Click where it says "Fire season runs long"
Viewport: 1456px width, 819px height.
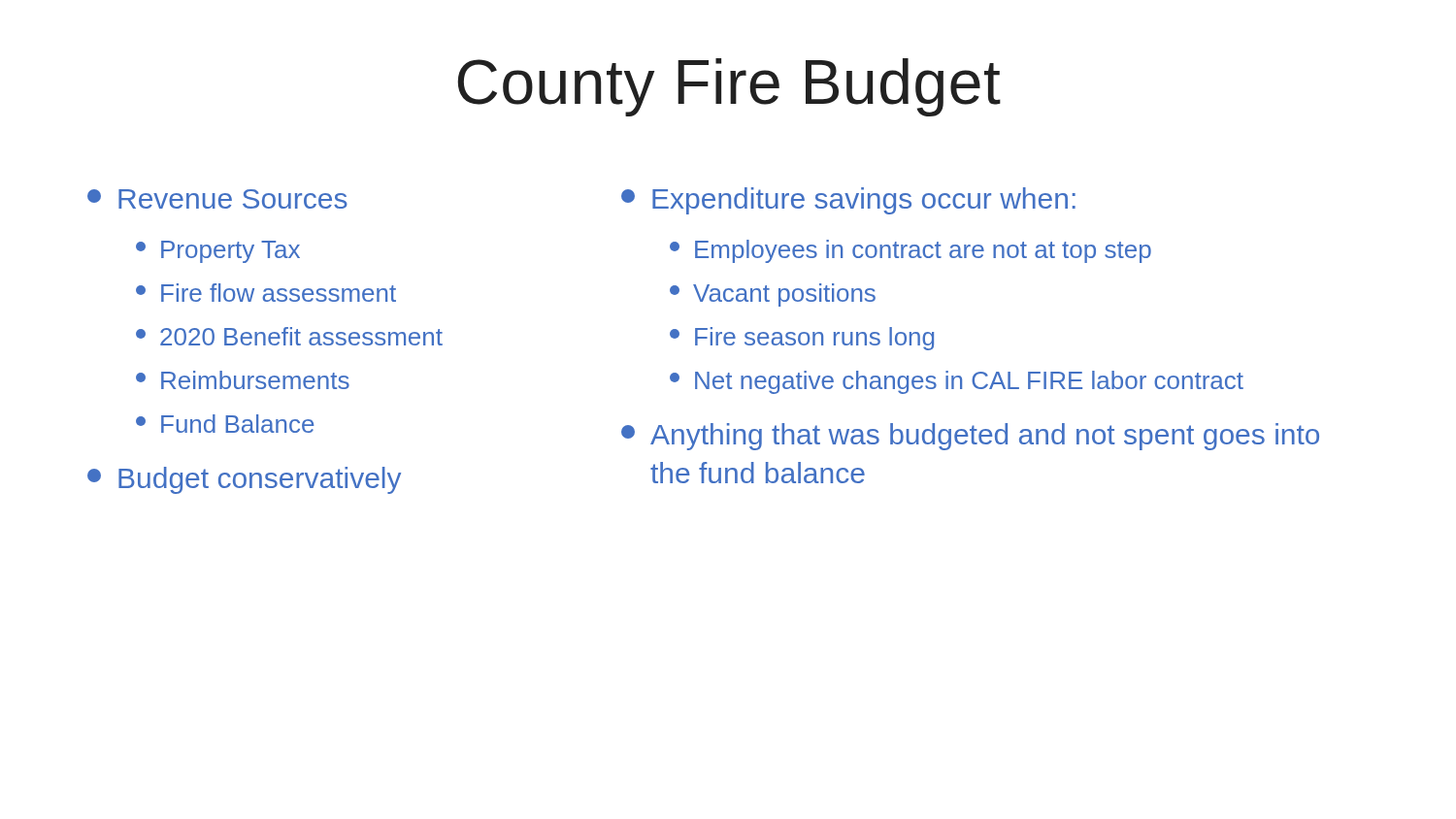click(803, 337)
